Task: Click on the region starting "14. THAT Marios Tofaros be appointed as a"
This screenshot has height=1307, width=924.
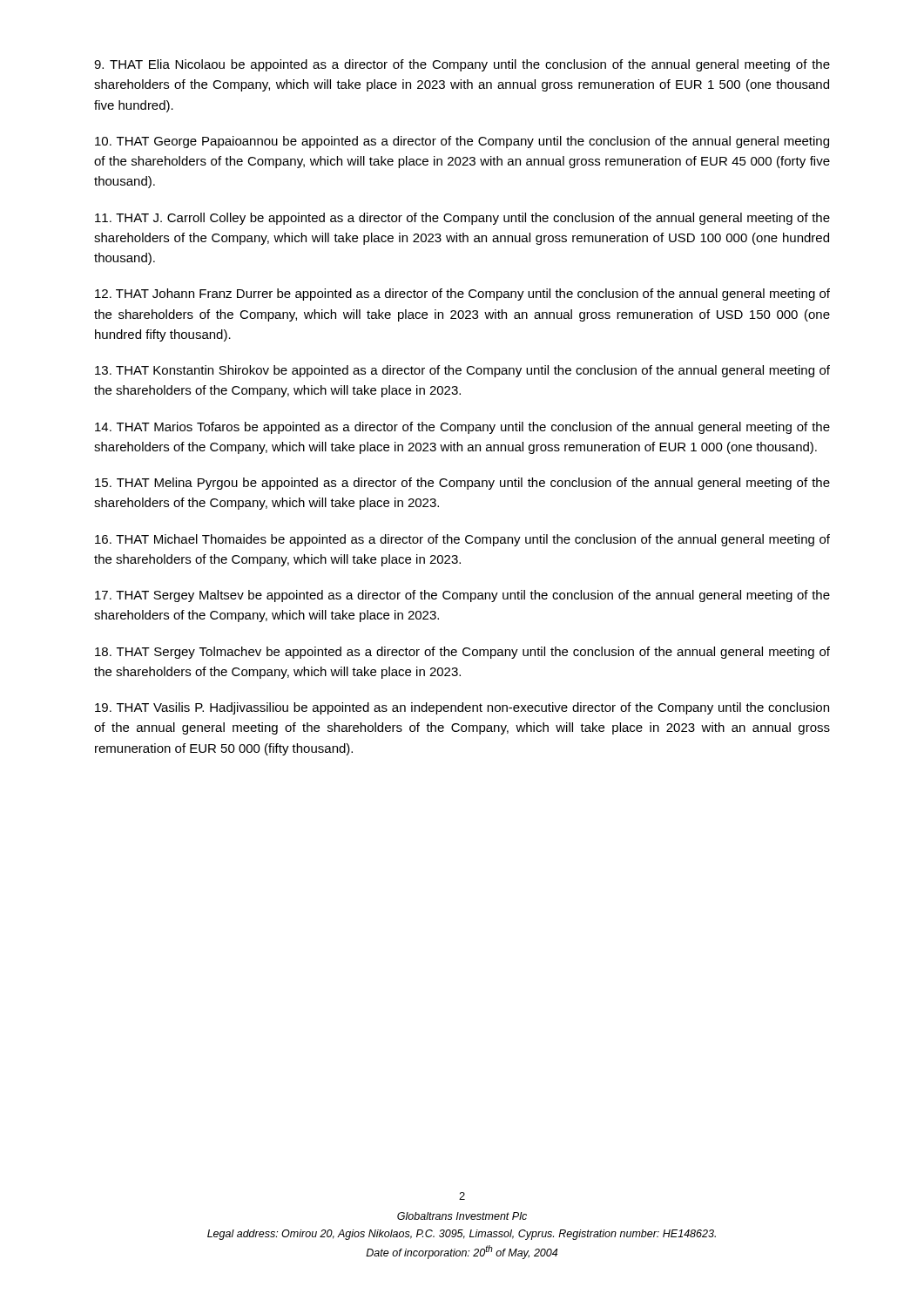Action: coord(462,436)
